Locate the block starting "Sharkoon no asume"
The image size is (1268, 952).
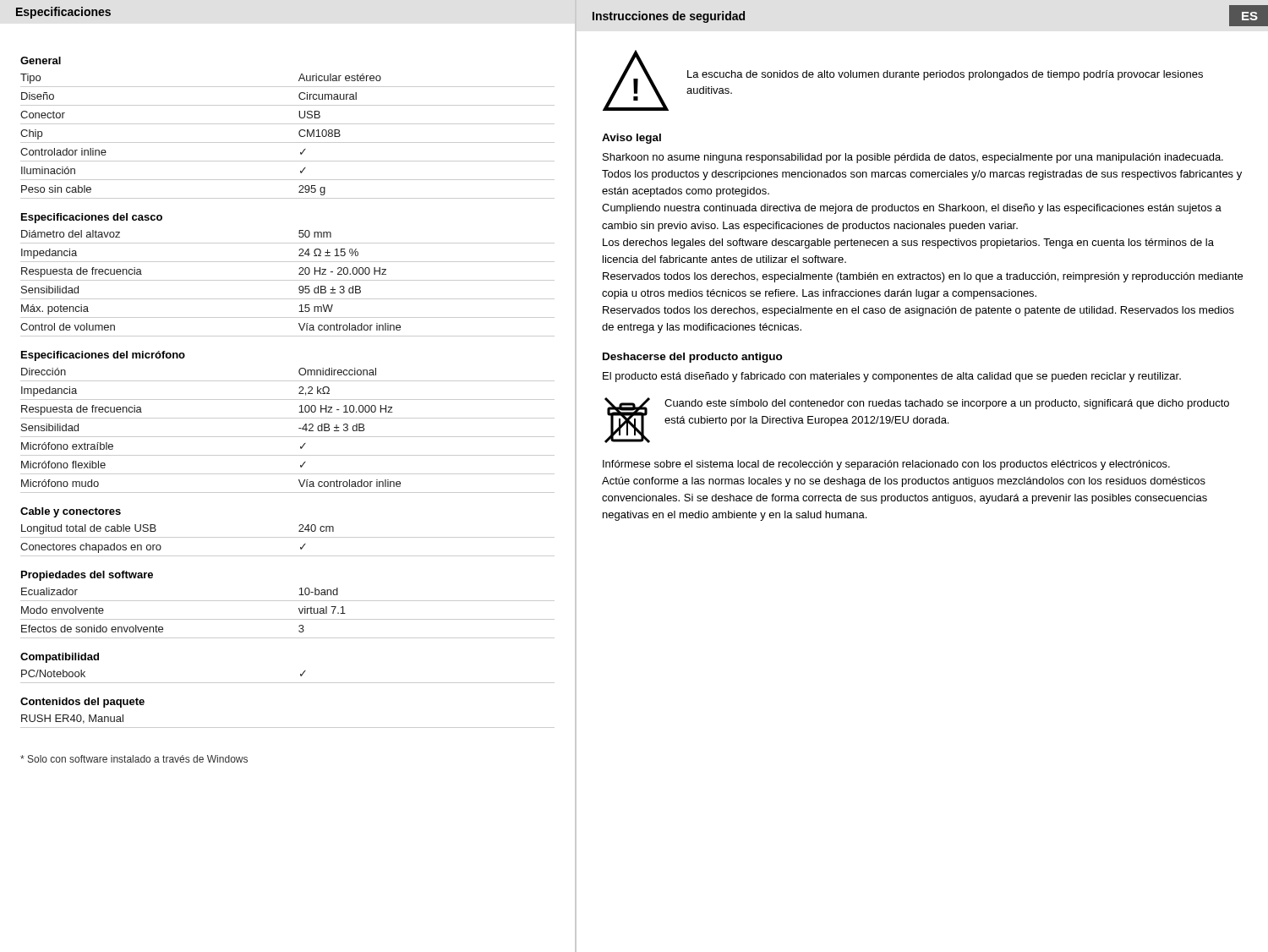(923, 242)
